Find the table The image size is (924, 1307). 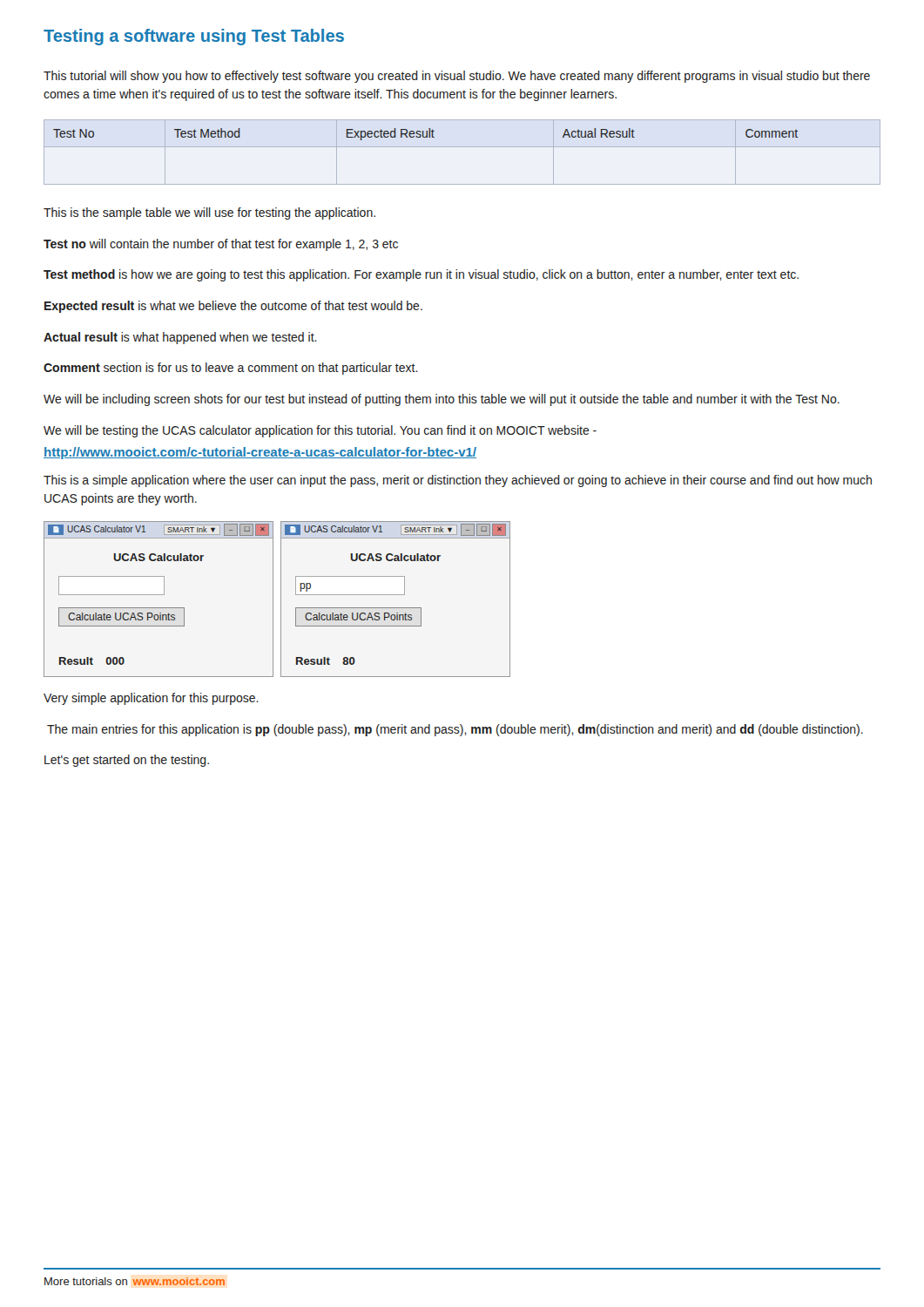[x=462, y=152]
